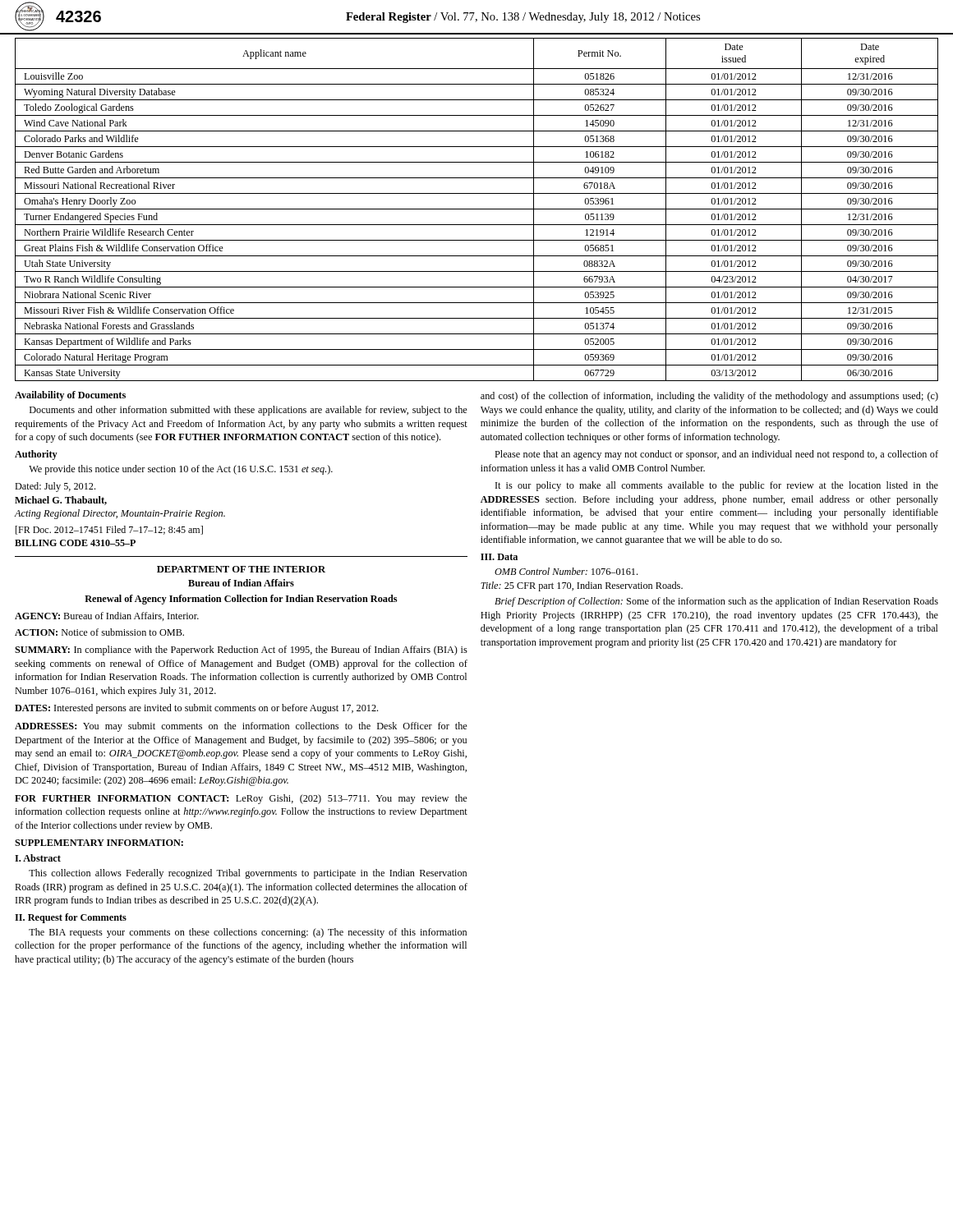Find the region starting "It is our policy to make"
This screenshot has height=1232, width=953.
point(709,513)
